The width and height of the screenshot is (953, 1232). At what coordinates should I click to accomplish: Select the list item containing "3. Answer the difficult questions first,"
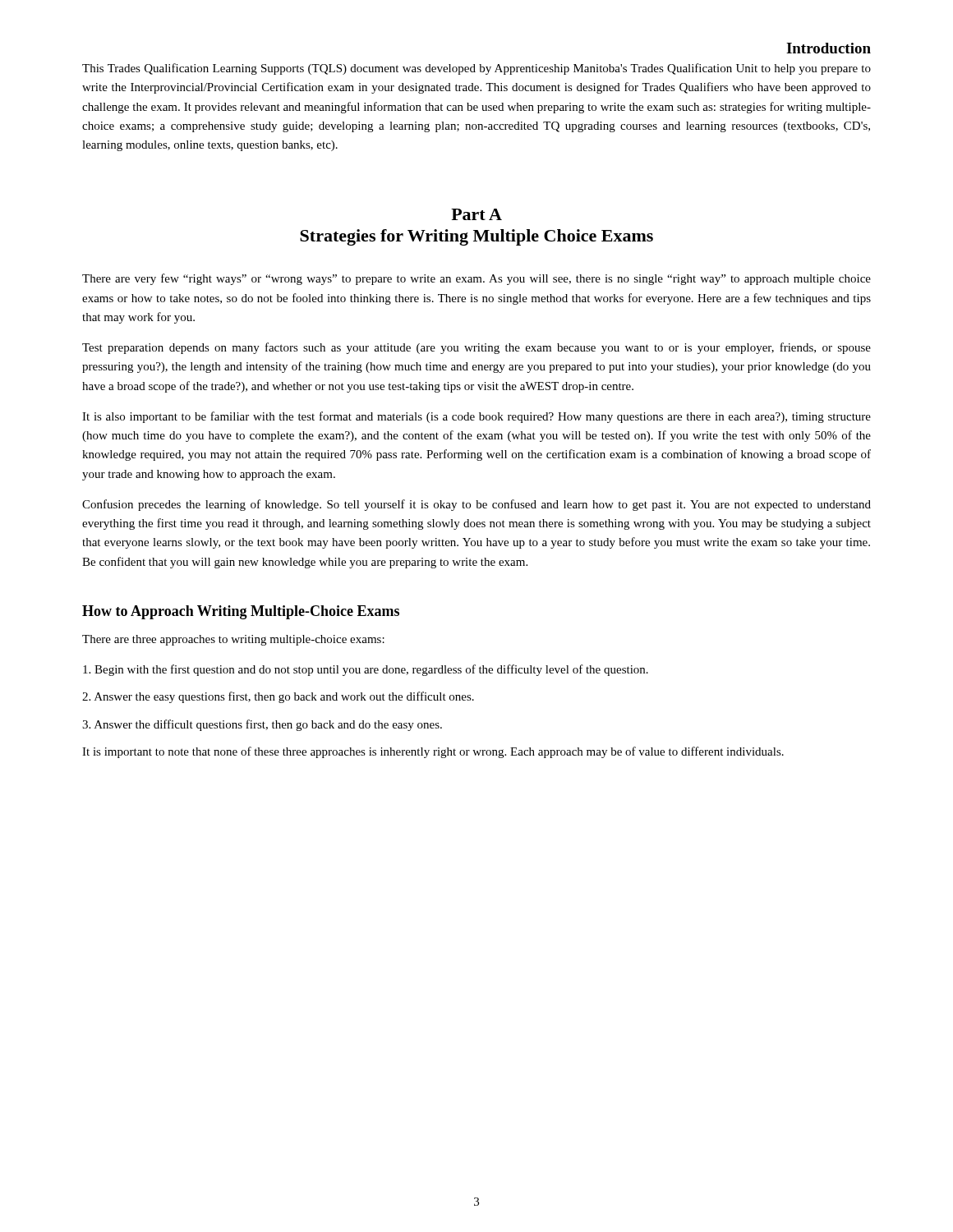pos(262,724)
